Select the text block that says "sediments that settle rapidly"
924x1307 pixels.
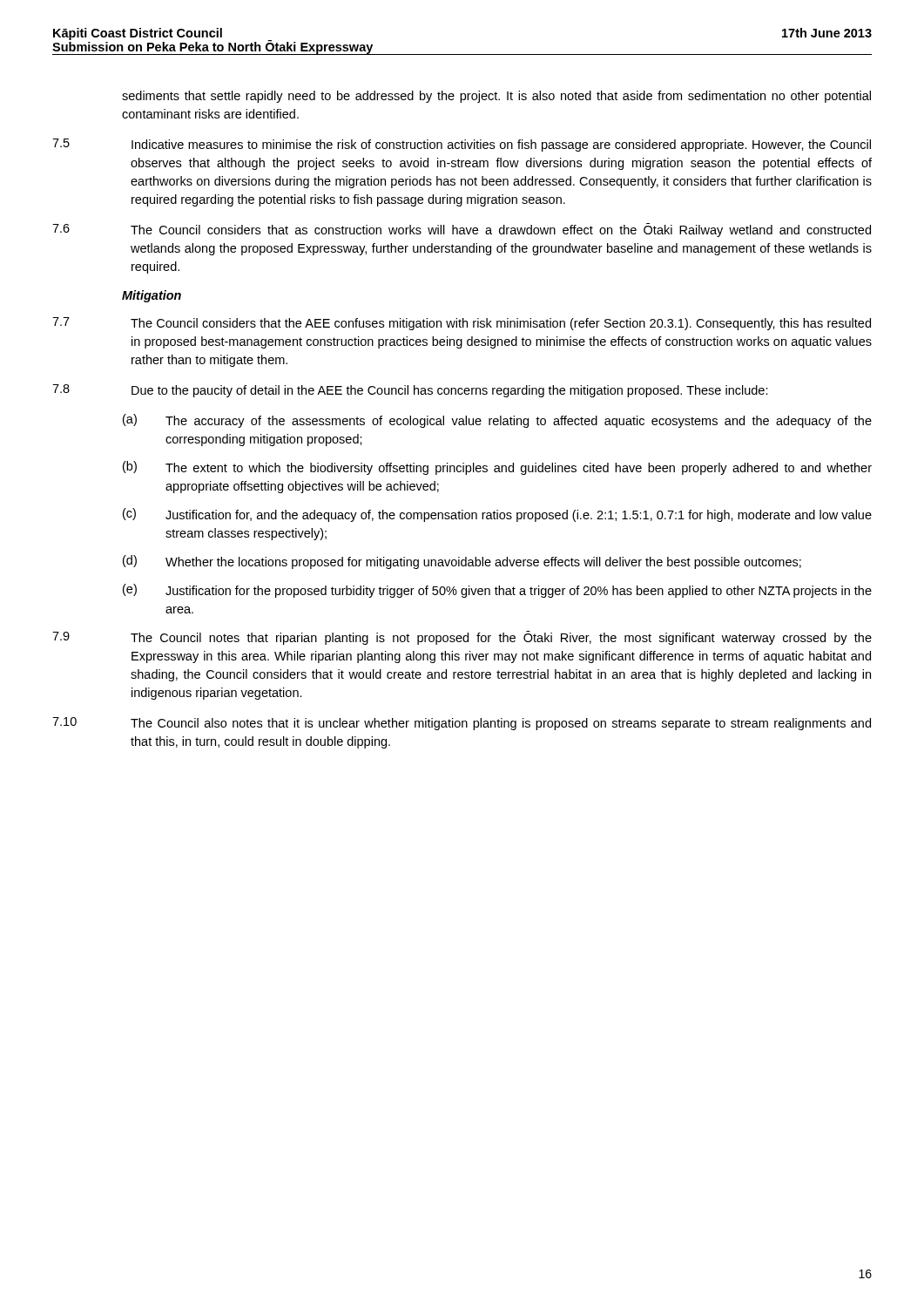(x=497, y=105)
